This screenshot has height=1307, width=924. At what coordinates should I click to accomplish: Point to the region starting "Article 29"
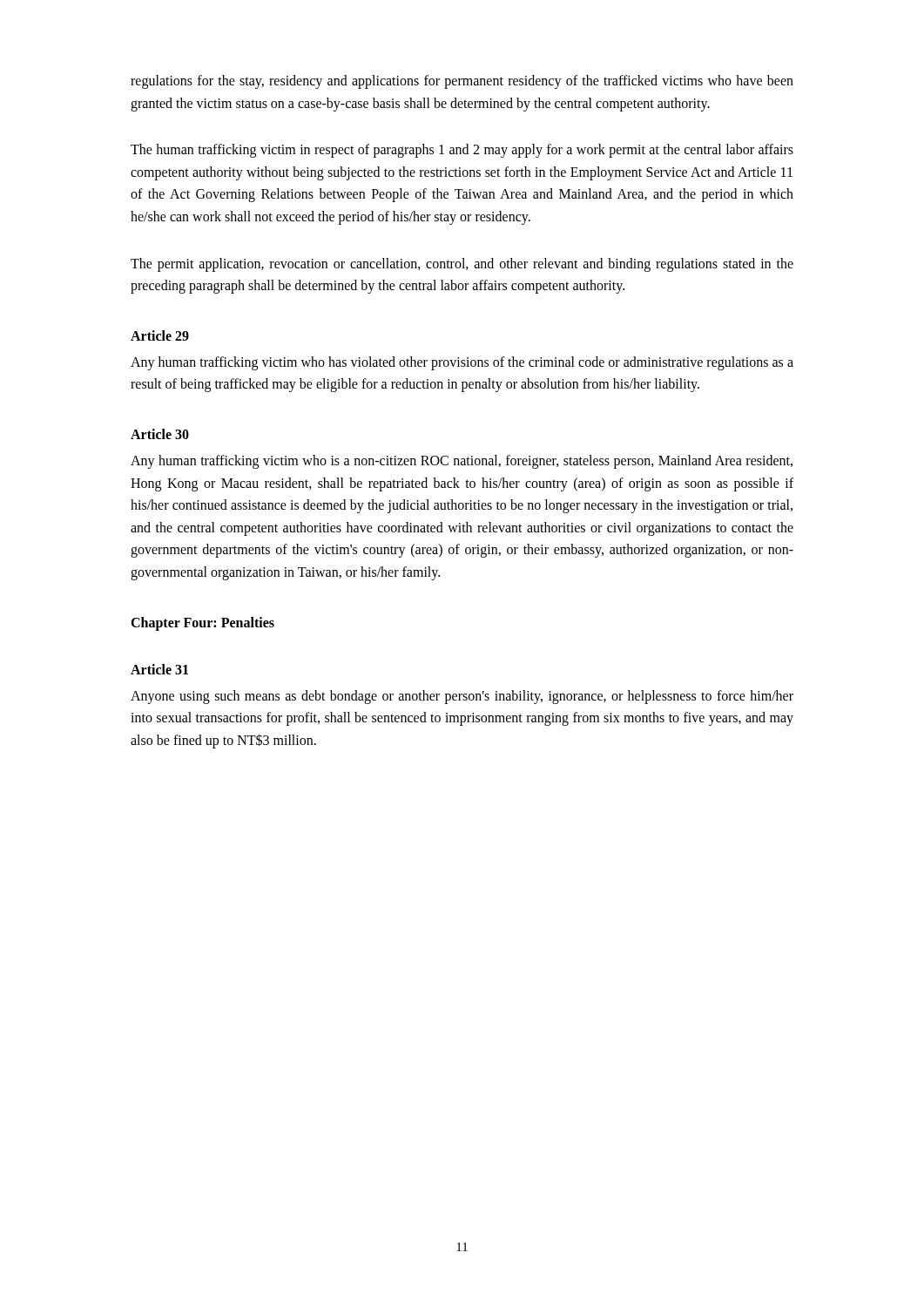(x=160, y=336)
